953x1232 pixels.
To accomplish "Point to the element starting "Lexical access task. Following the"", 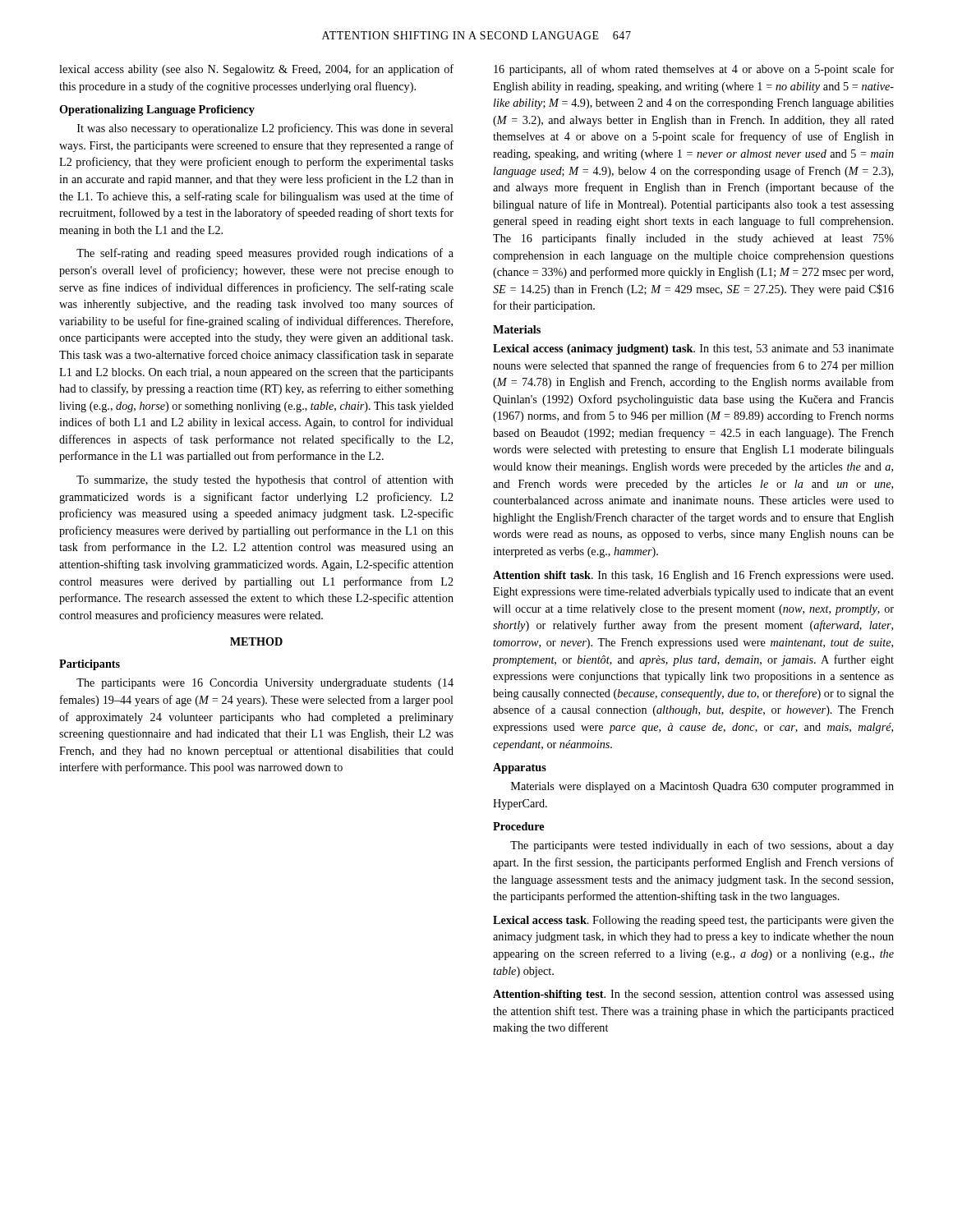I will (x=693, y=945).
